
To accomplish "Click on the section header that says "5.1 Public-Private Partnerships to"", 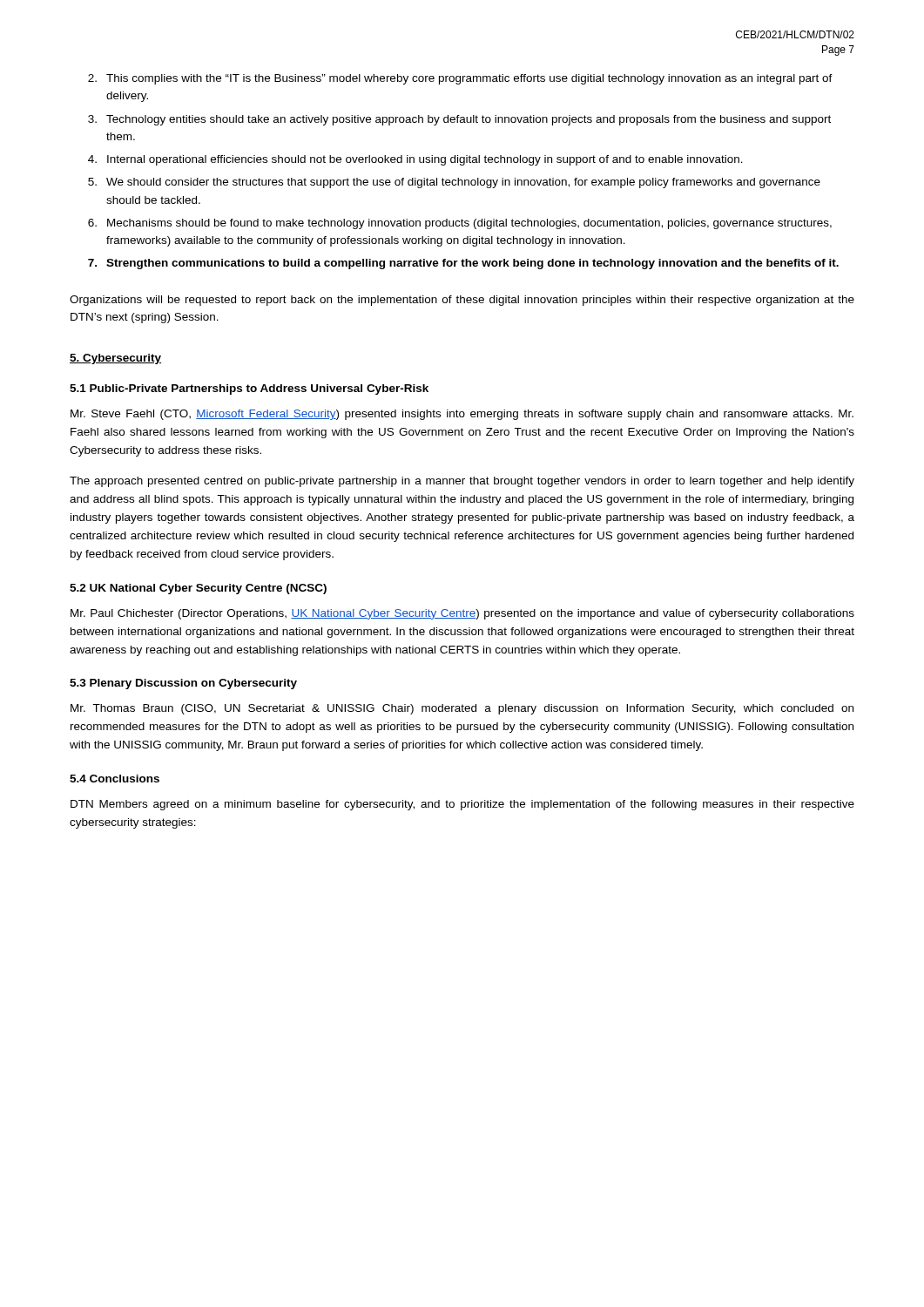I will 249,388.
